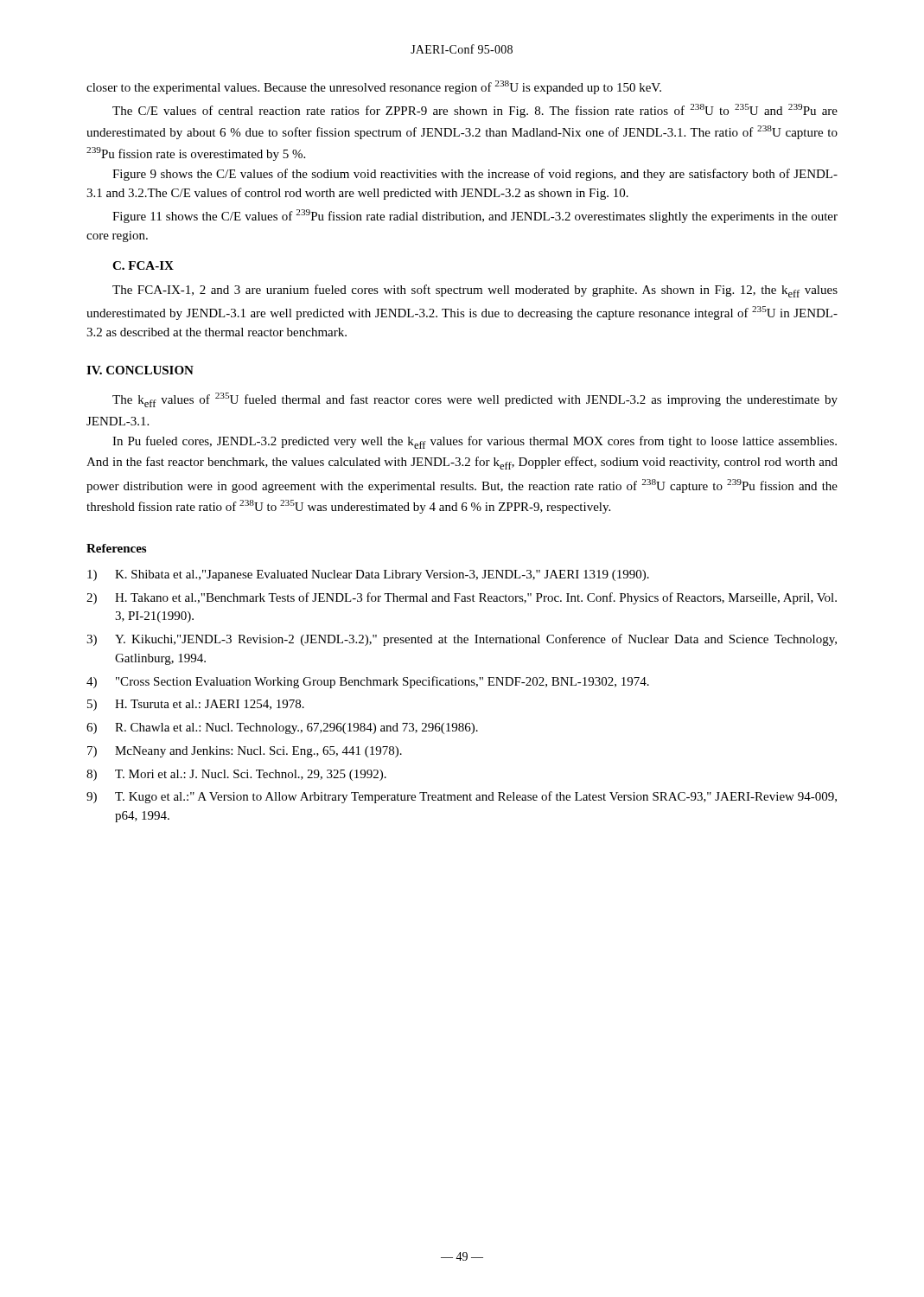Find the text block starting "1) K. Shibata et al.,"Japanese"
Image resolution: width=924 pixels, height=1297 pixels.
[x=462, y=575]
